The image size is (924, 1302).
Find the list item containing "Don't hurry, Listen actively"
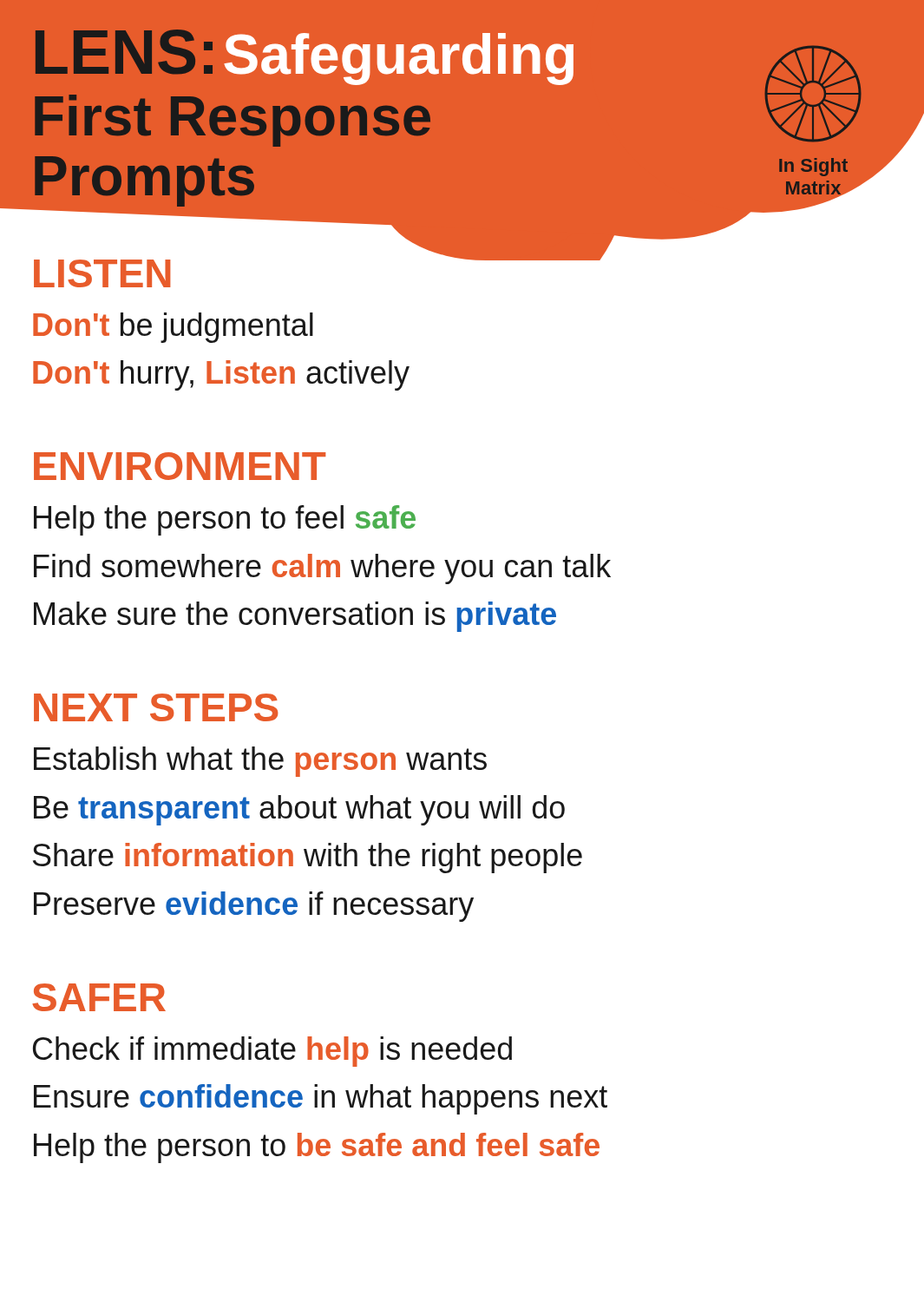click(x=220, y=373)
